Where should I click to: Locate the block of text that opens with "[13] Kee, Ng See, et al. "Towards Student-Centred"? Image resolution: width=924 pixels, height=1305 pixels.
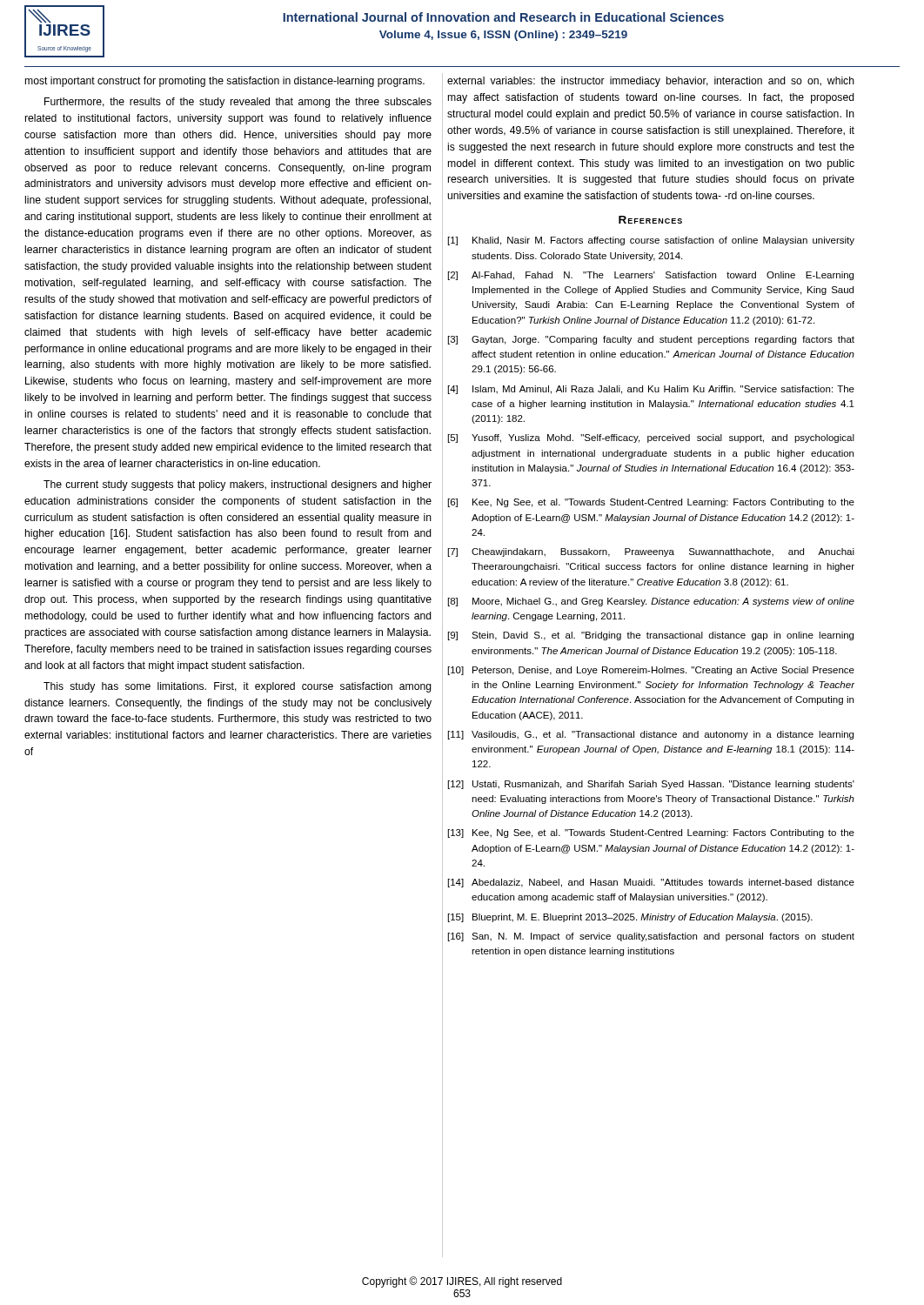[651, 848]
